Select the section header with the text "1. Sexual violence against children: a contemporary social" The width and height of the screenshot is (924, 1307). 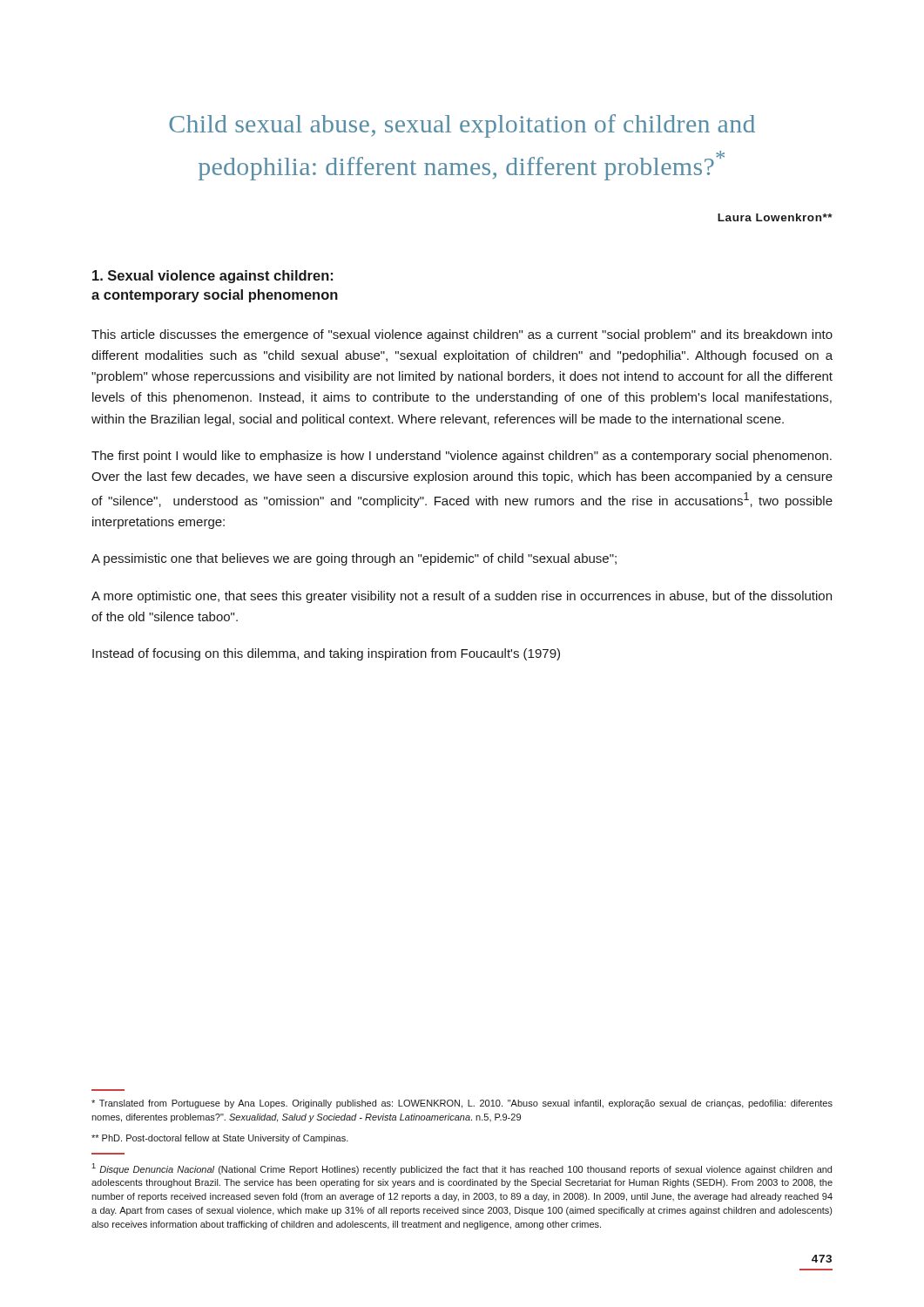pyautogui.click(x=215, y=285)
